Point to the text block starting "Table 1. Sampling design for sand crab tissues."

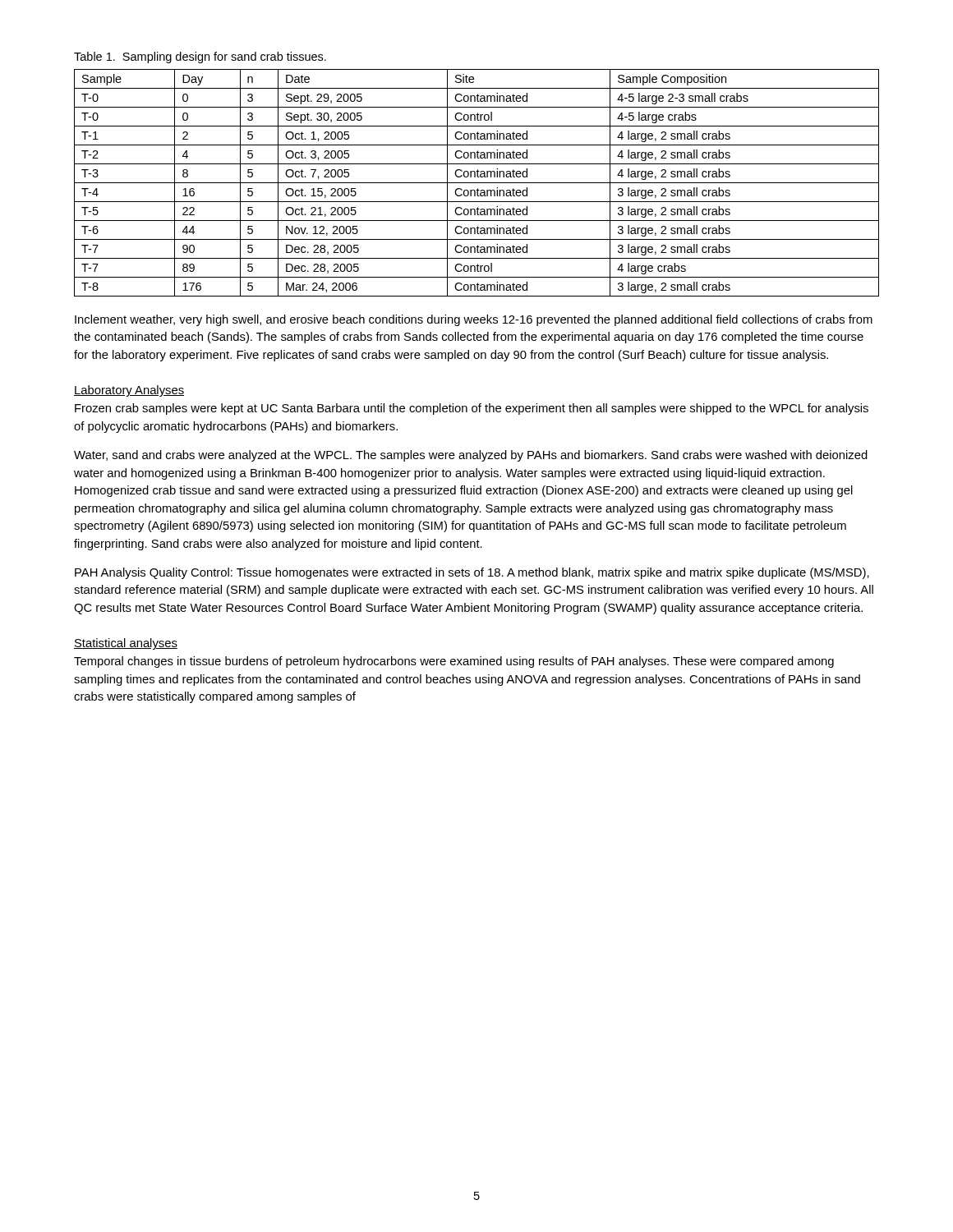coord(200,57)
